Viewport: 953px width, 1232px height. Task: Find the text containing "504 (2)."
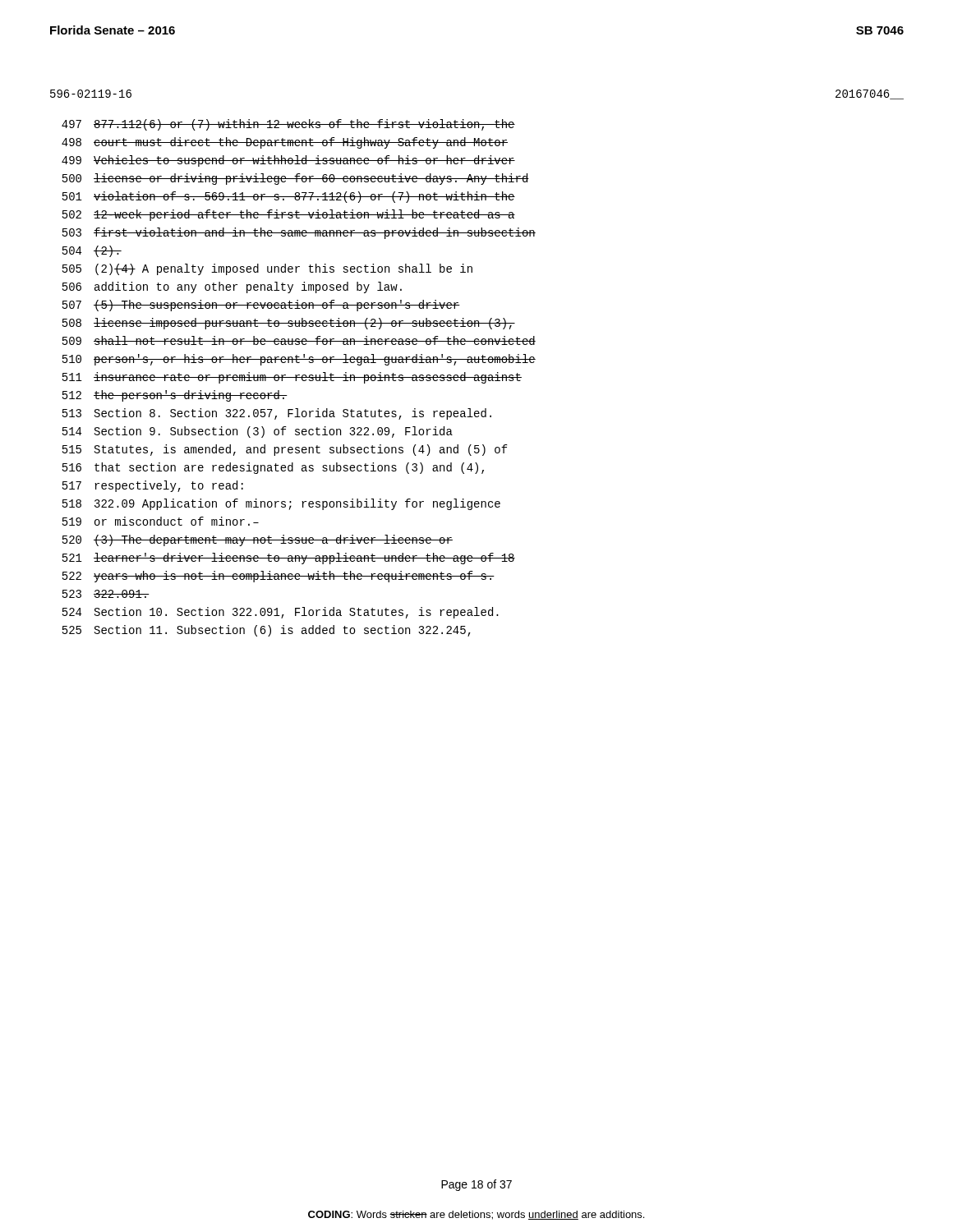(x=92, y=251)
